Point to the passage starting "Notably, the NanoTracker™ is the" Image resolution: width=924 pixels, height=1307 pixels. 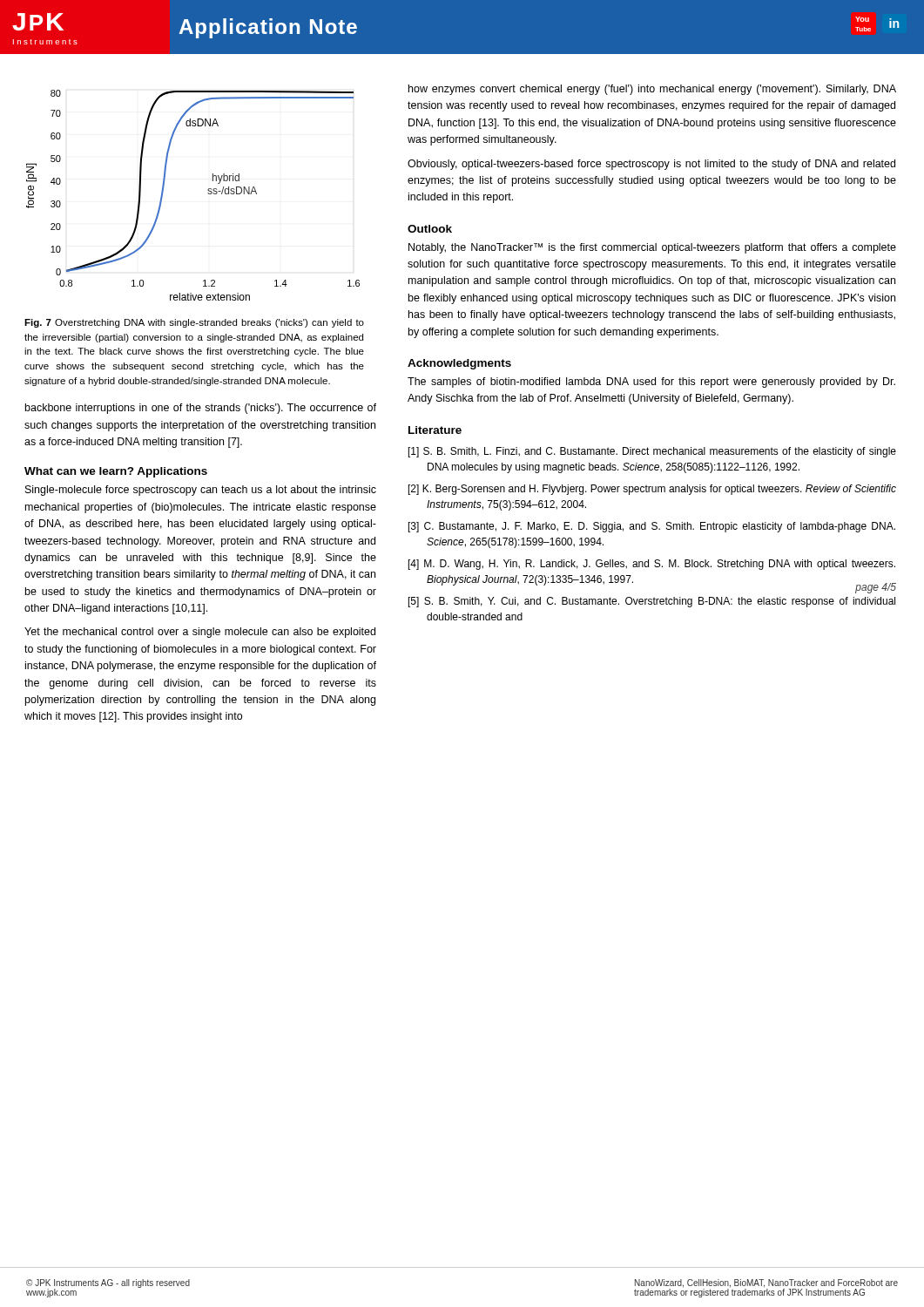tap(652, 289)
